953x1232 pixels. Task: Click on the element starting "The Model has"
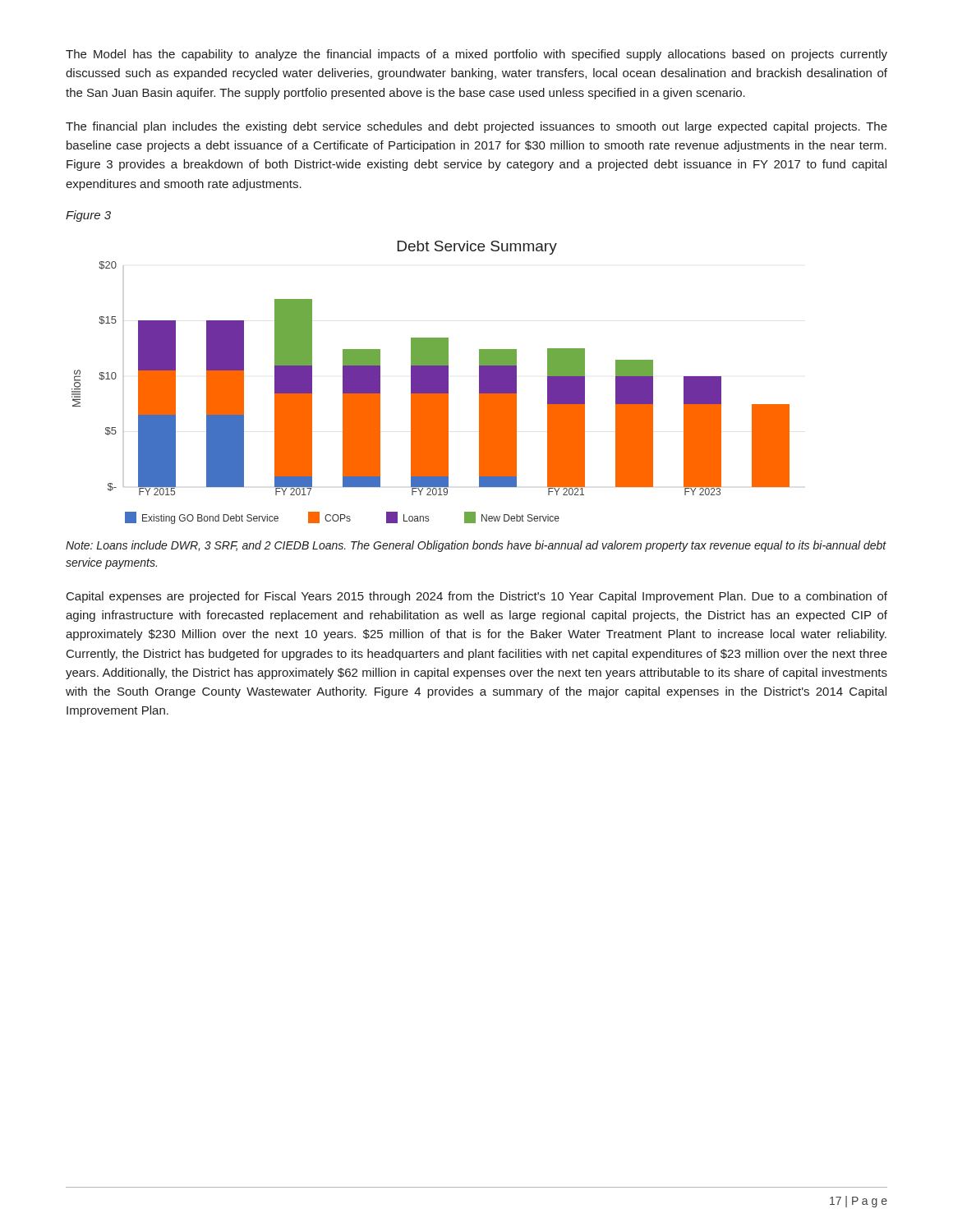point(476,73)
